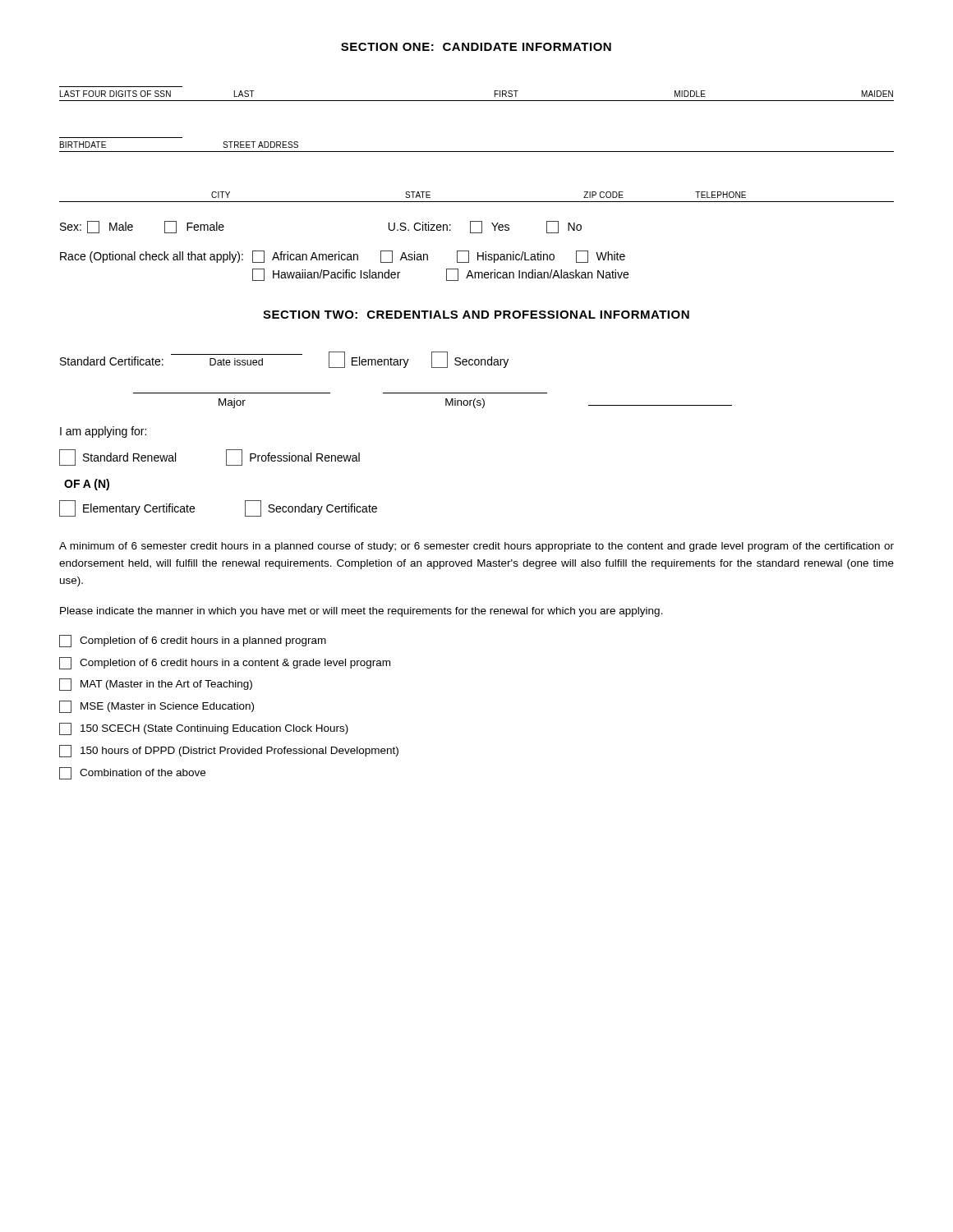Find "150 SCECH (State Continuing Education Clock Hours)" on this page
Viewport: 953px width, 1232px height.
click(204, 729)
